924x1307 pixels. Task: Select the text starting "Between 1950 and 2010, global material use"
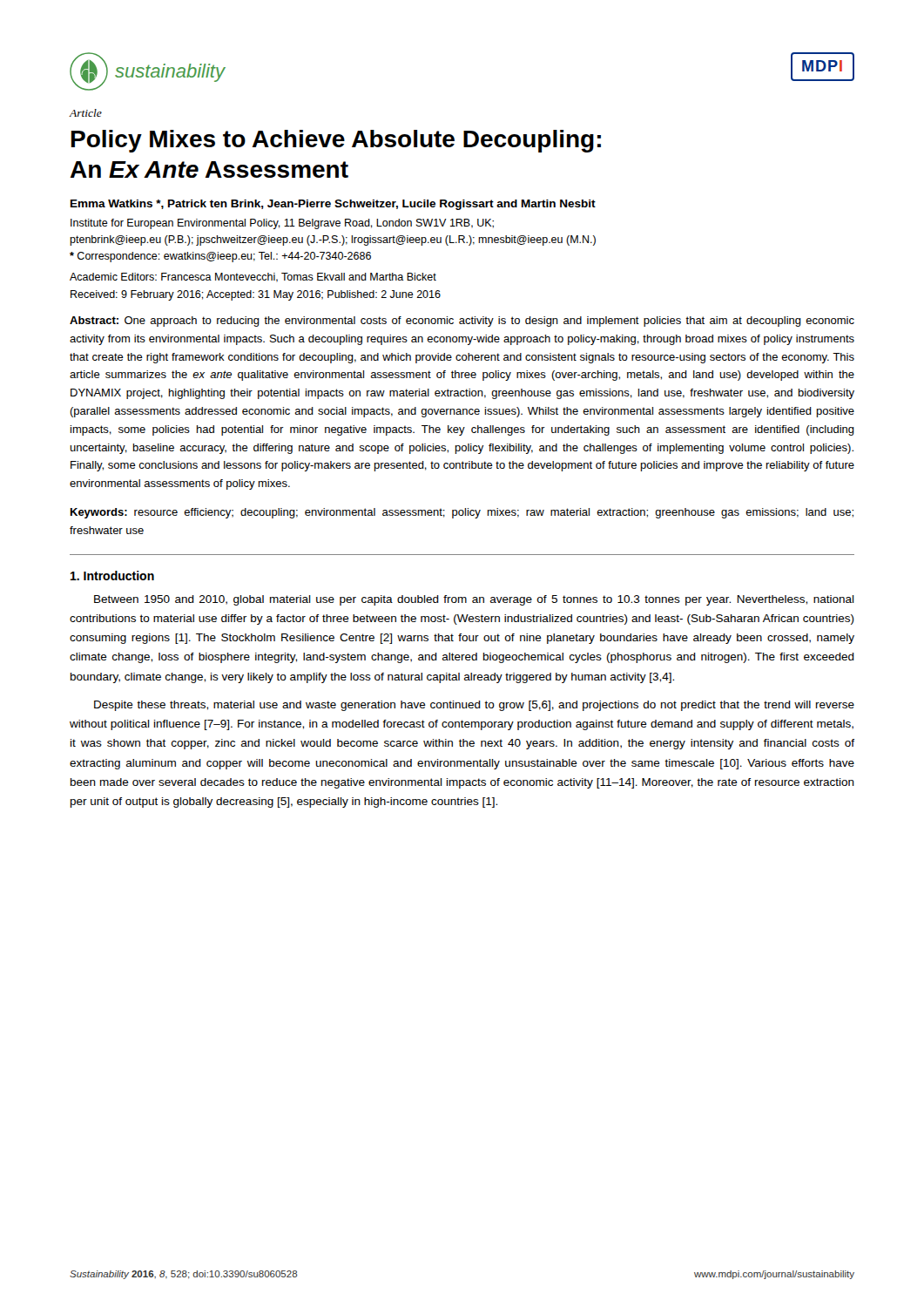462,637
